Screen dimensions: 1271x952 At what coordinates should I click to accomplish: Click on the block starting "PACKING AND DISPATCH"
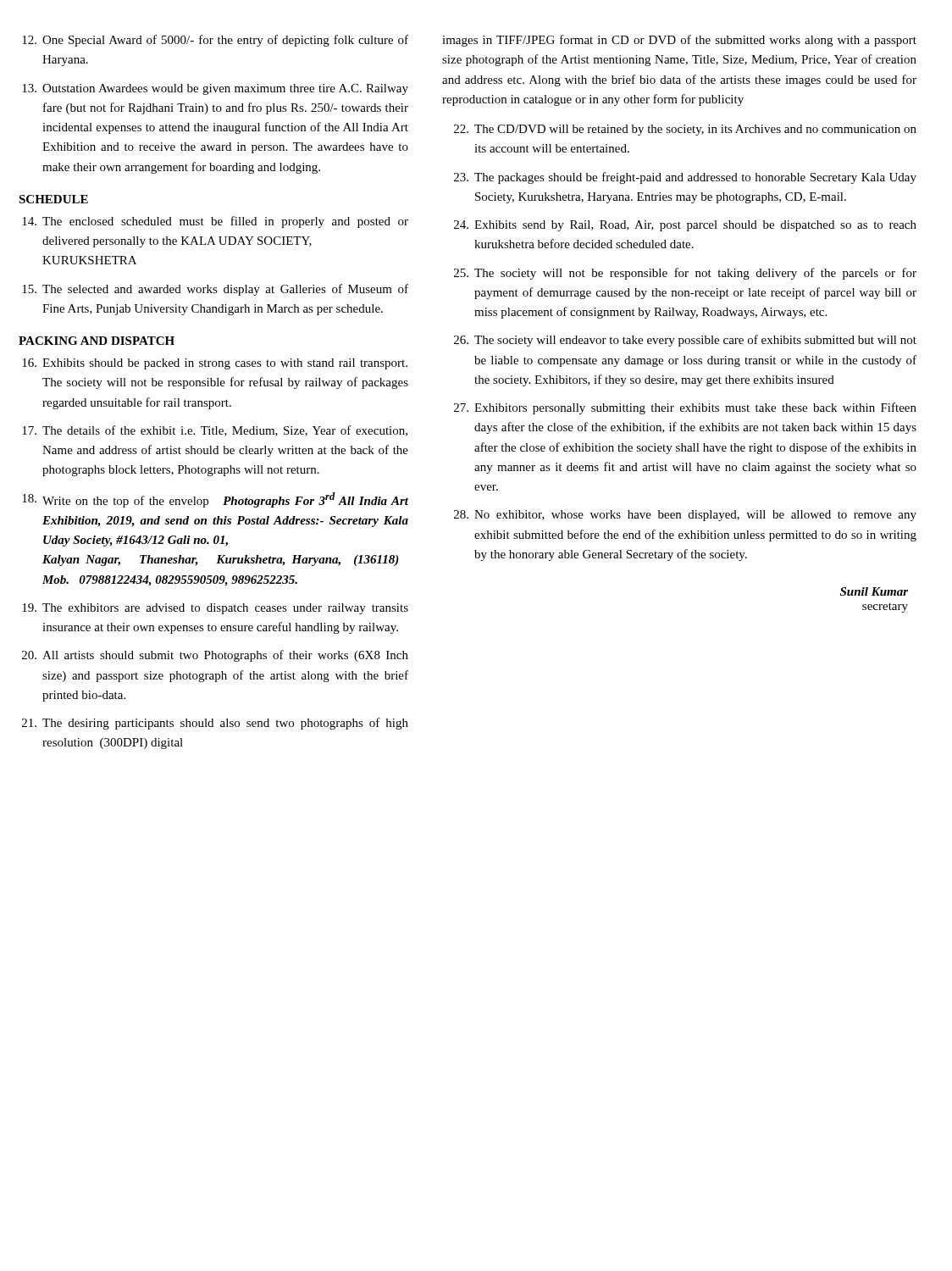[97, 341]
